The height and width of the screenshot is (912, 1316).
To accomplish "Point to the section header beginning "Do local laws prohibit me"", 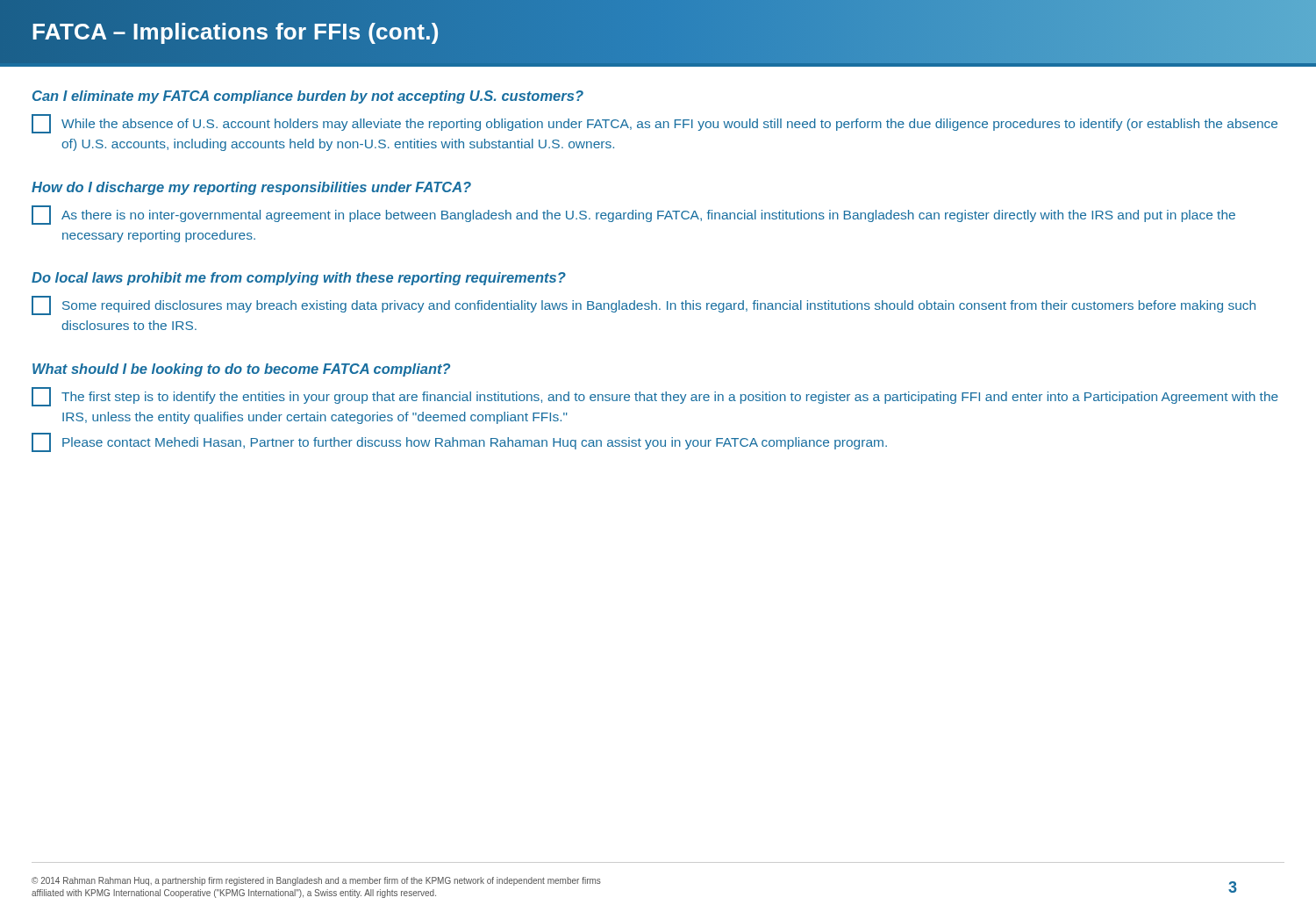I will (x=299, y=277).
